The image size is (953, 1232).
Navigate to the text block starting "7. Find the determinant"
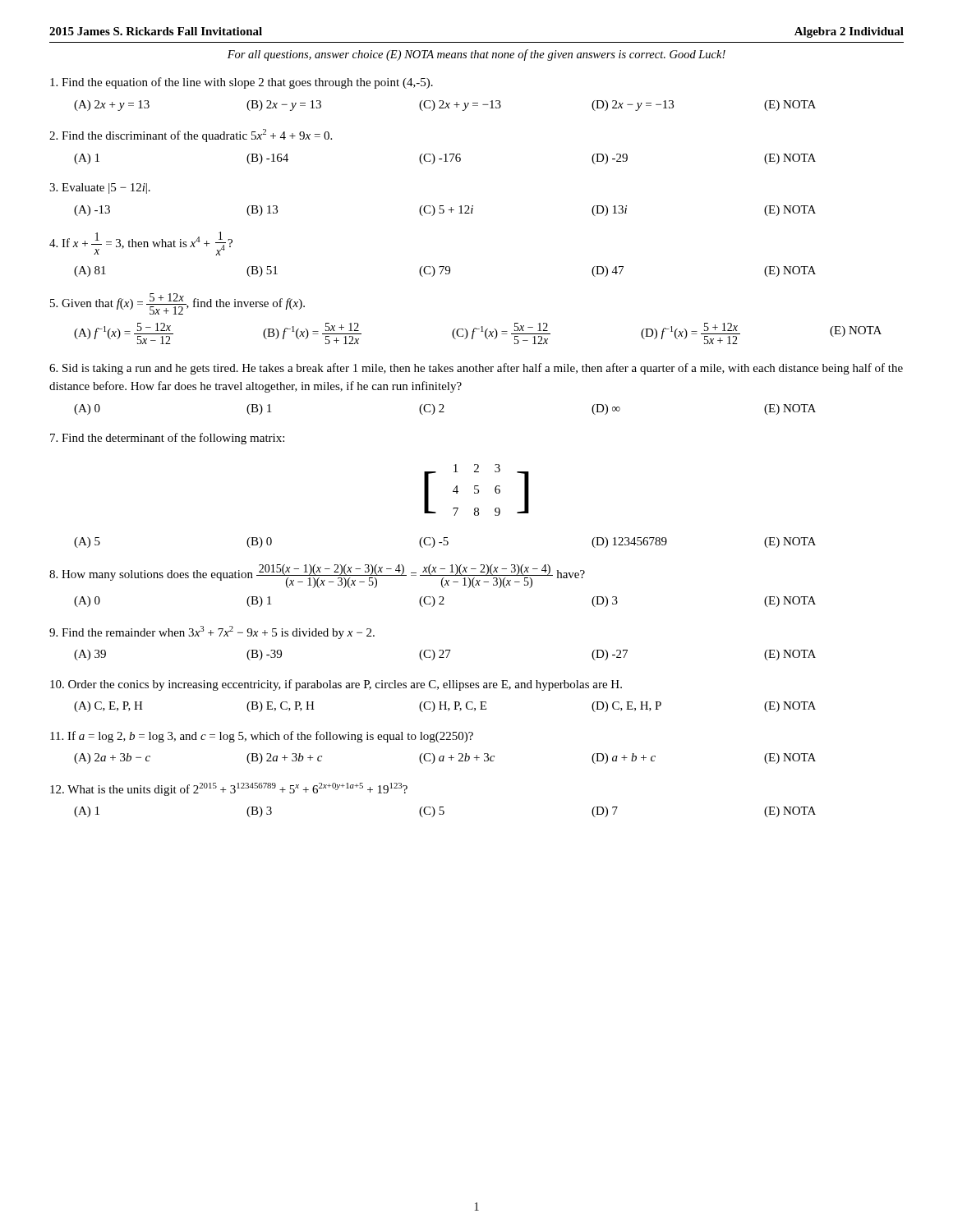pos(476,490)
